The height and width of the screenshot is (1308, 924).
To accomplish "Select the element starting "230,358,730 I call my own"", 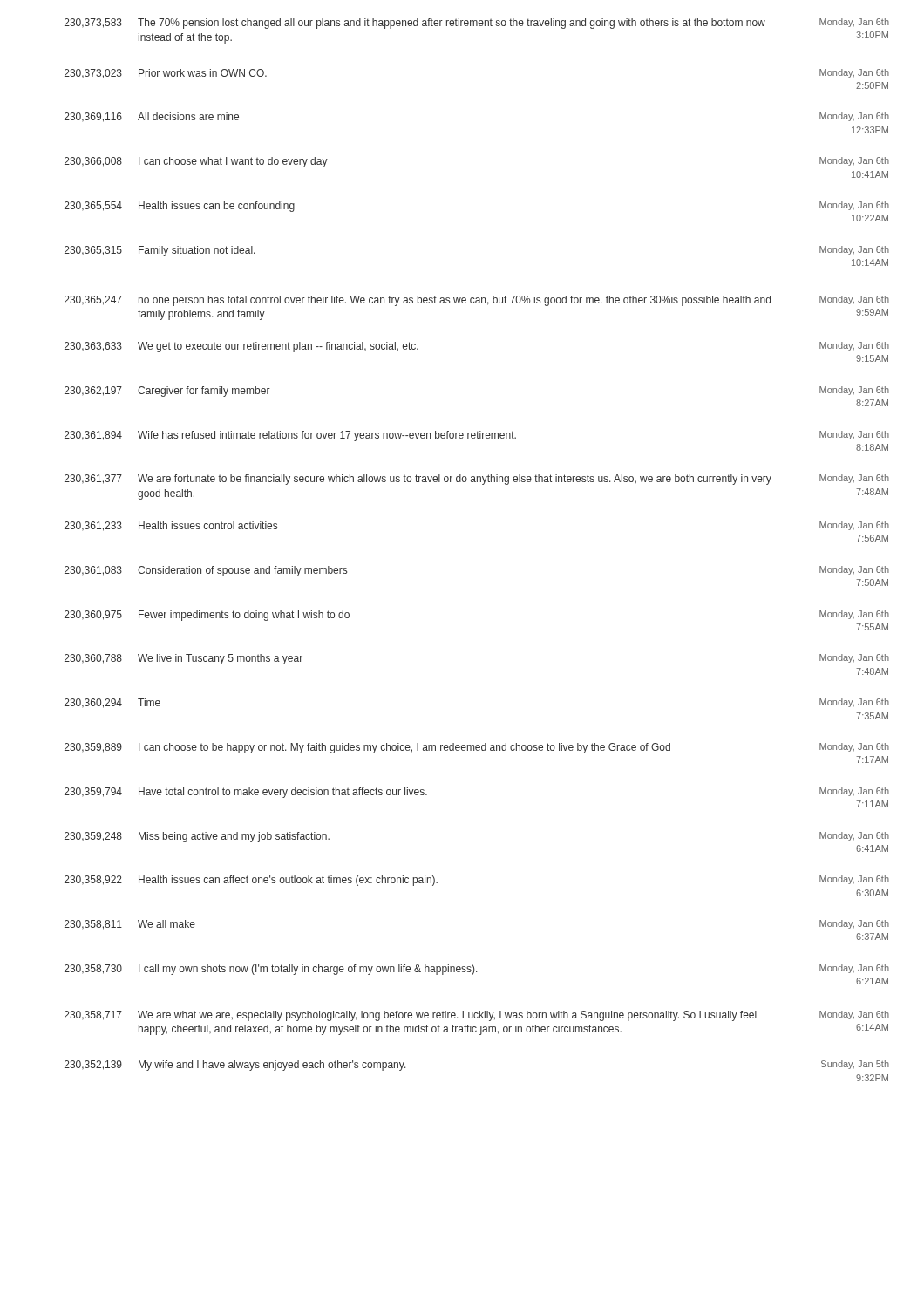I will pos(462,975).
